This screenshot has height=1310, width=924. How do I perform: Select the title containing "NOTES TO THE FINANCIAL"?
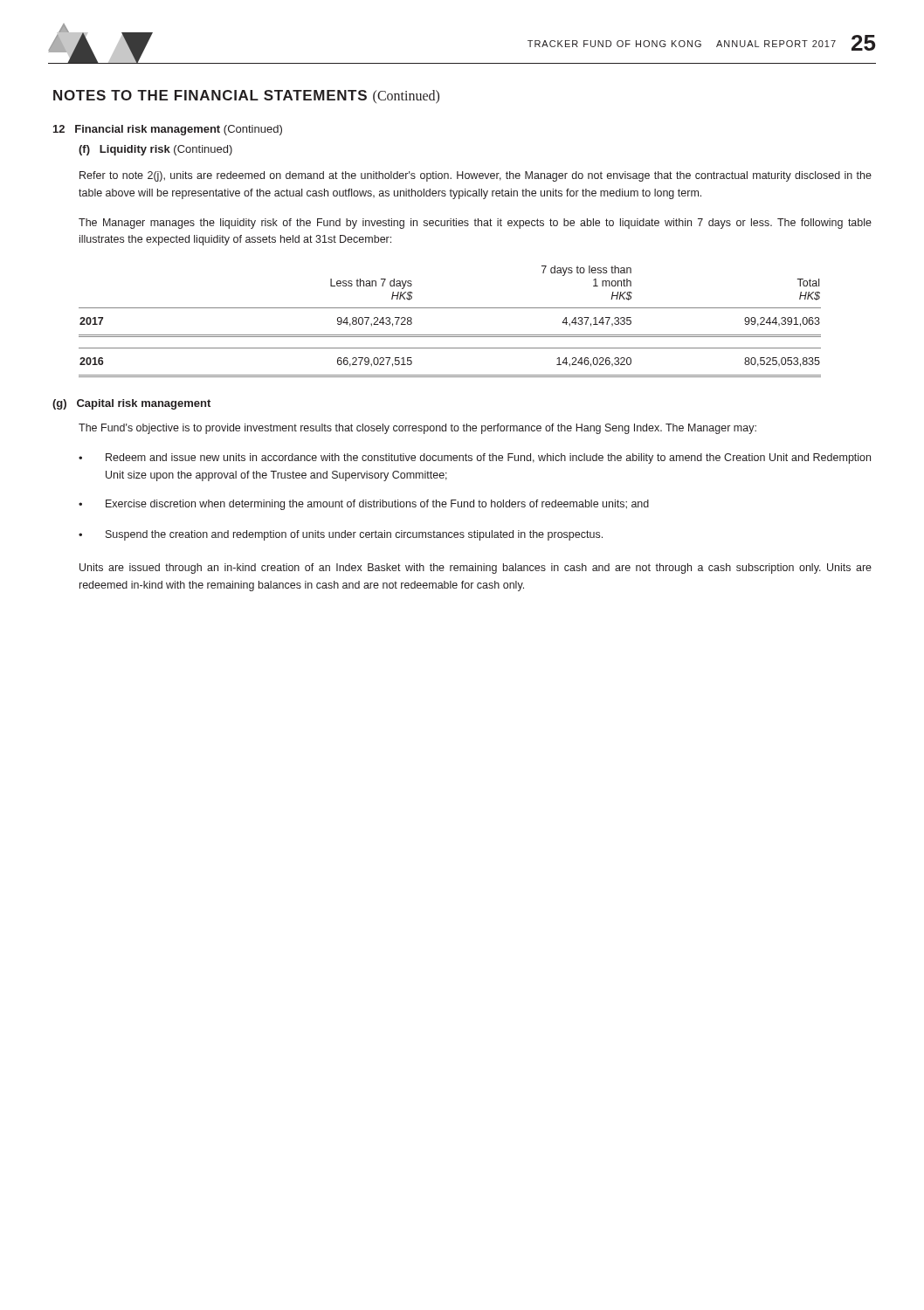click(x=246, y=96)
